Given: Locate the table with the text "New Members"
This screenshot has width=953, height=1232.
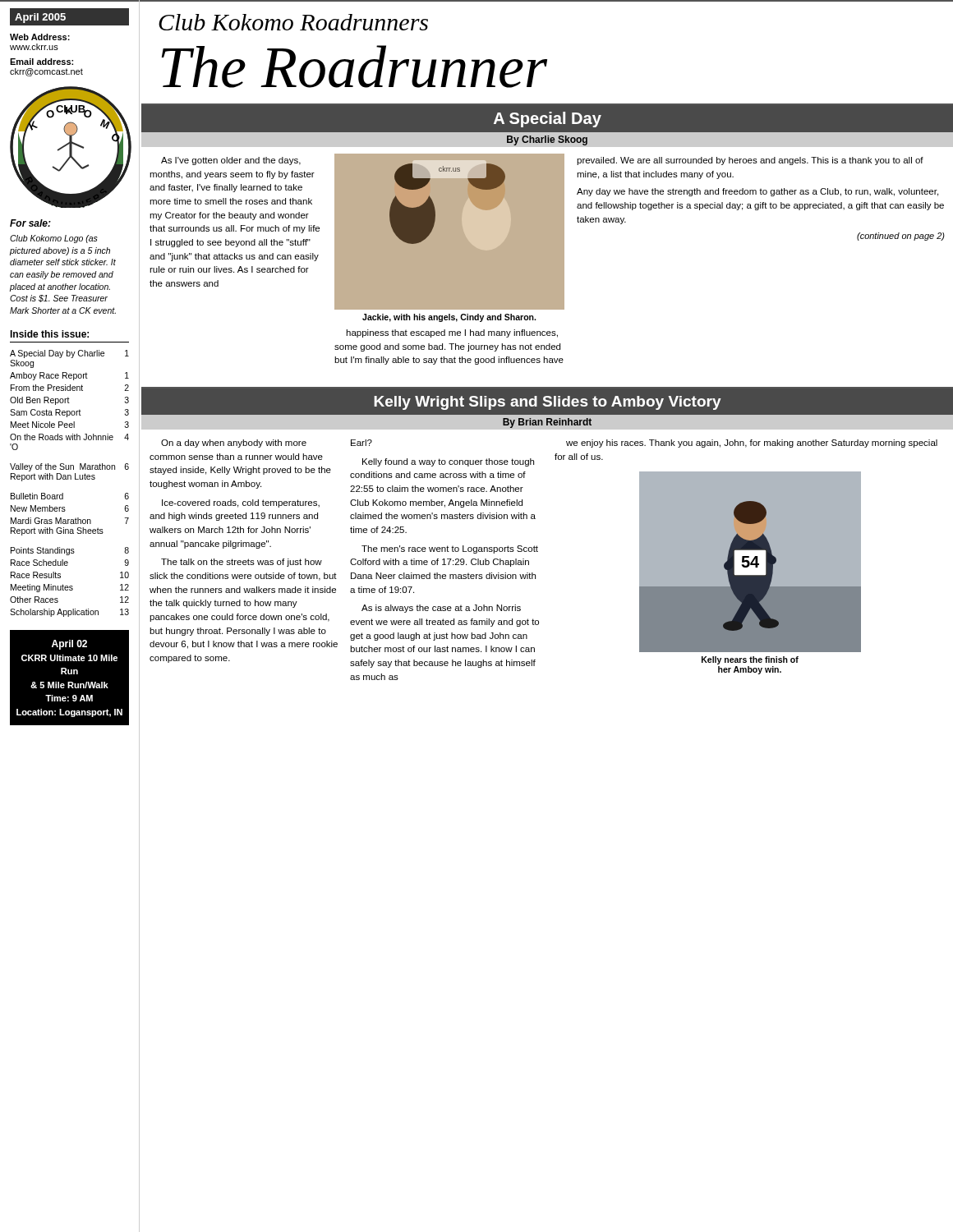Looking at the screenshot, I should tap(69, 483).
